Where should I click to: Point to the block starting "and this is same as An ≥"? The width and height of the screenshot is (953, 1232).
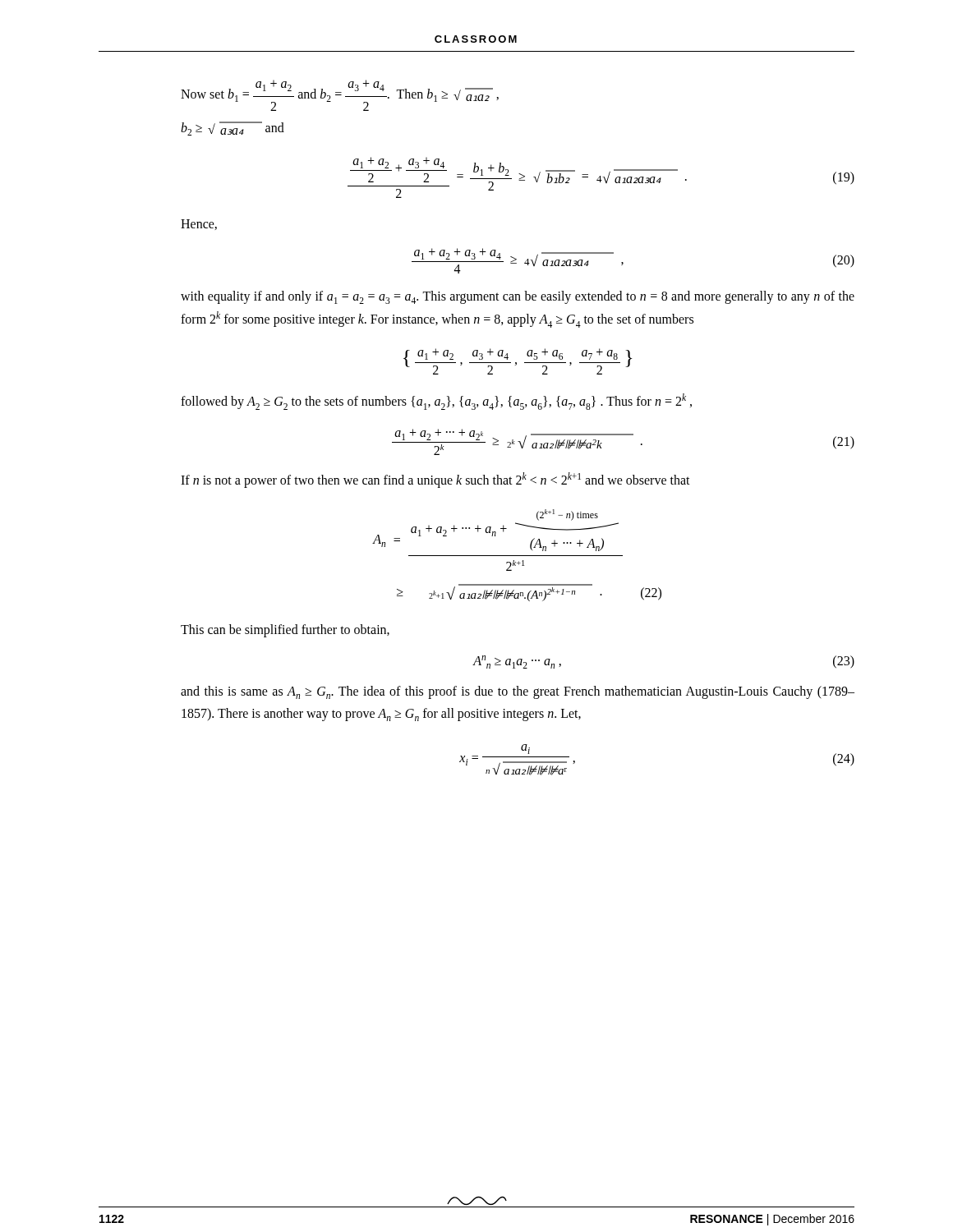coord(518,704)
